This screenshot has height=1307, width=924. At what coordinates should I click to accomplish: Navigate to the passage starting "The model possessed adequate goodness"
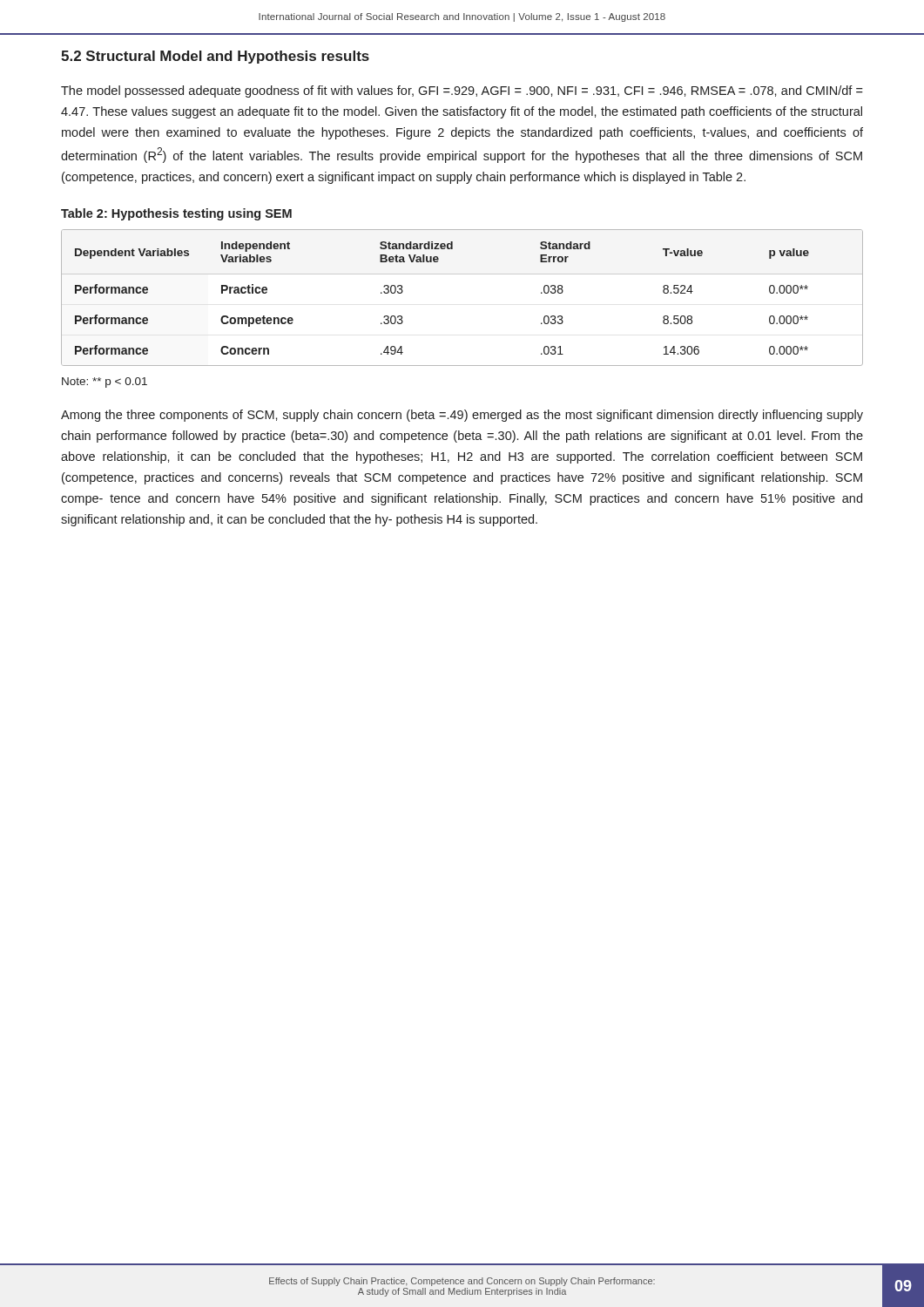pyautogui.click(x=462, y=134)
